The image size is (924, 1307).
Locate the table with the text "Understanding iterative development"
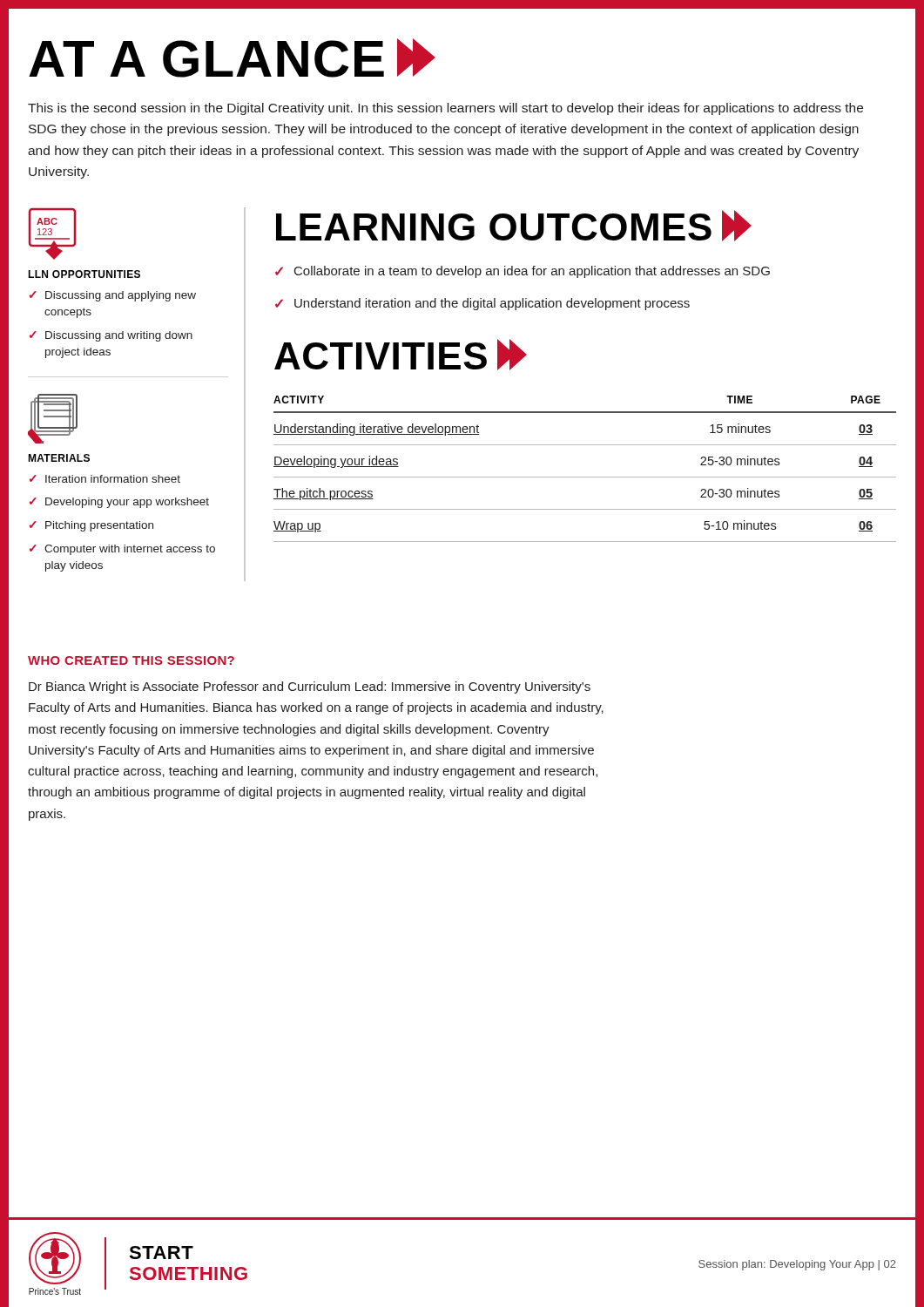coord(585,466)
